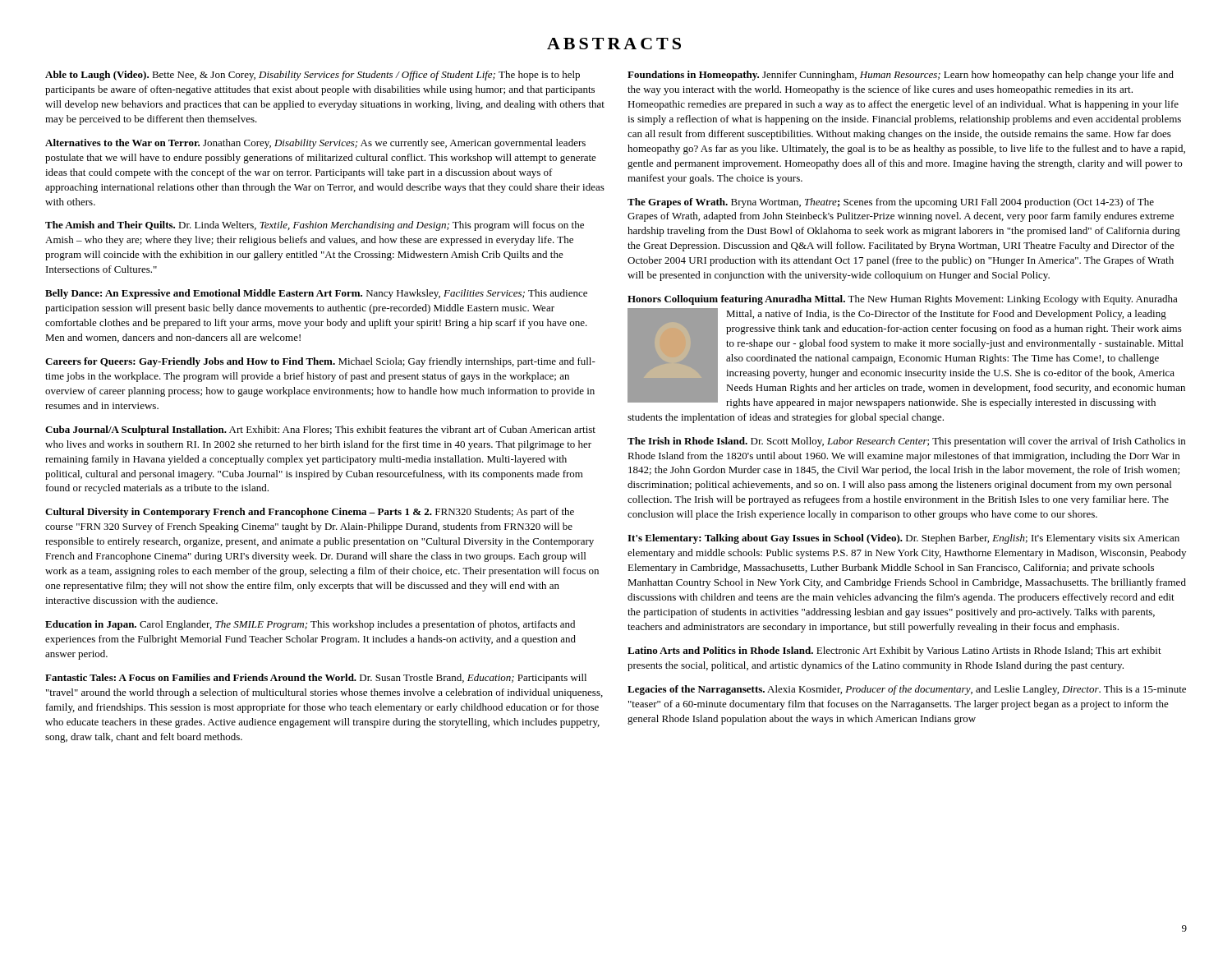
Task: Navigate to the text block starting "Cuba Journal/A Sculptural Installation. Art Exhibit:"
Action: (325, 459)
